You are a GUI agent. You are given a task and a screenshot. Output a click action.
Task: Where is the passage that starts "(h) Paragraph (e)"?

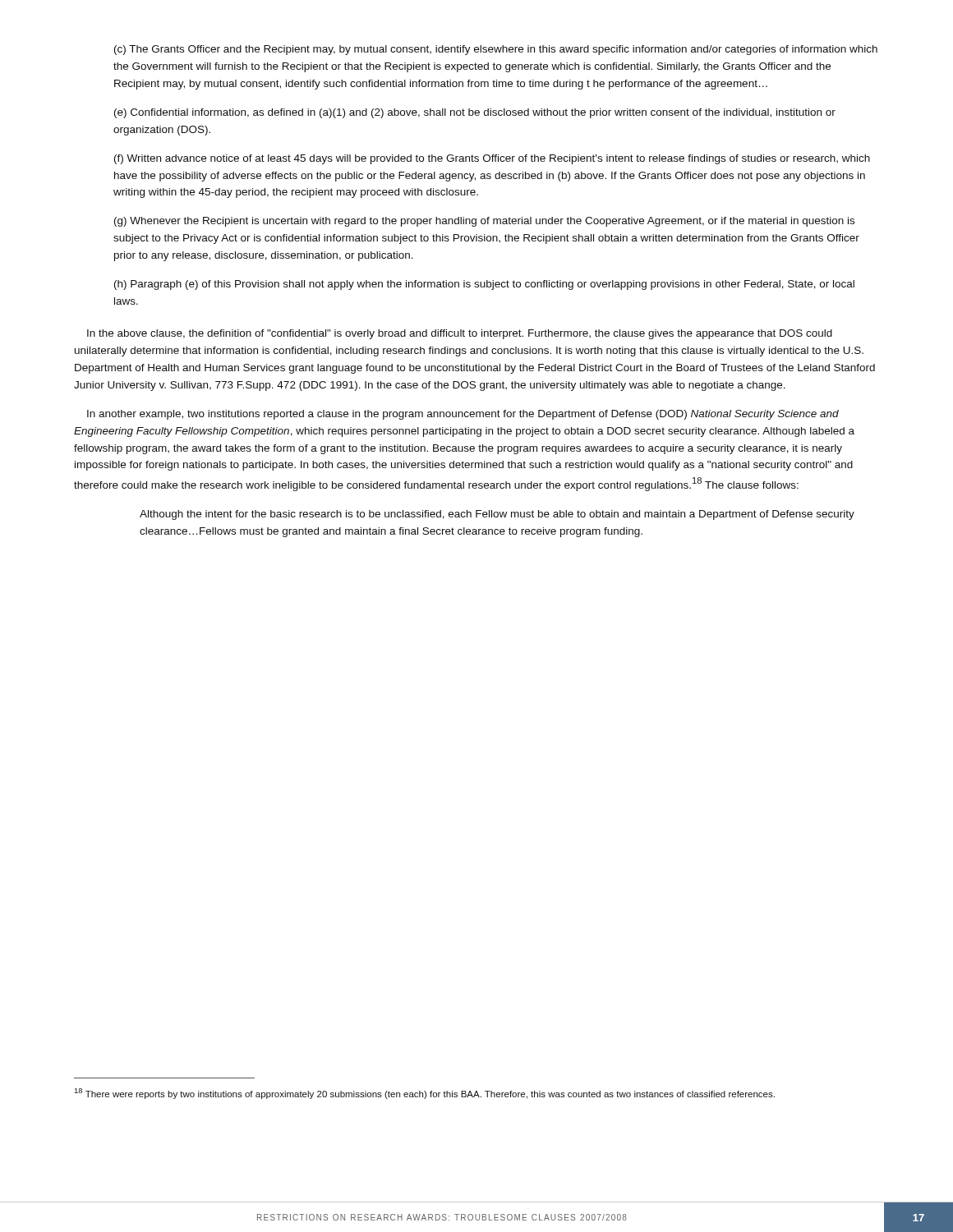coord(484,292)
